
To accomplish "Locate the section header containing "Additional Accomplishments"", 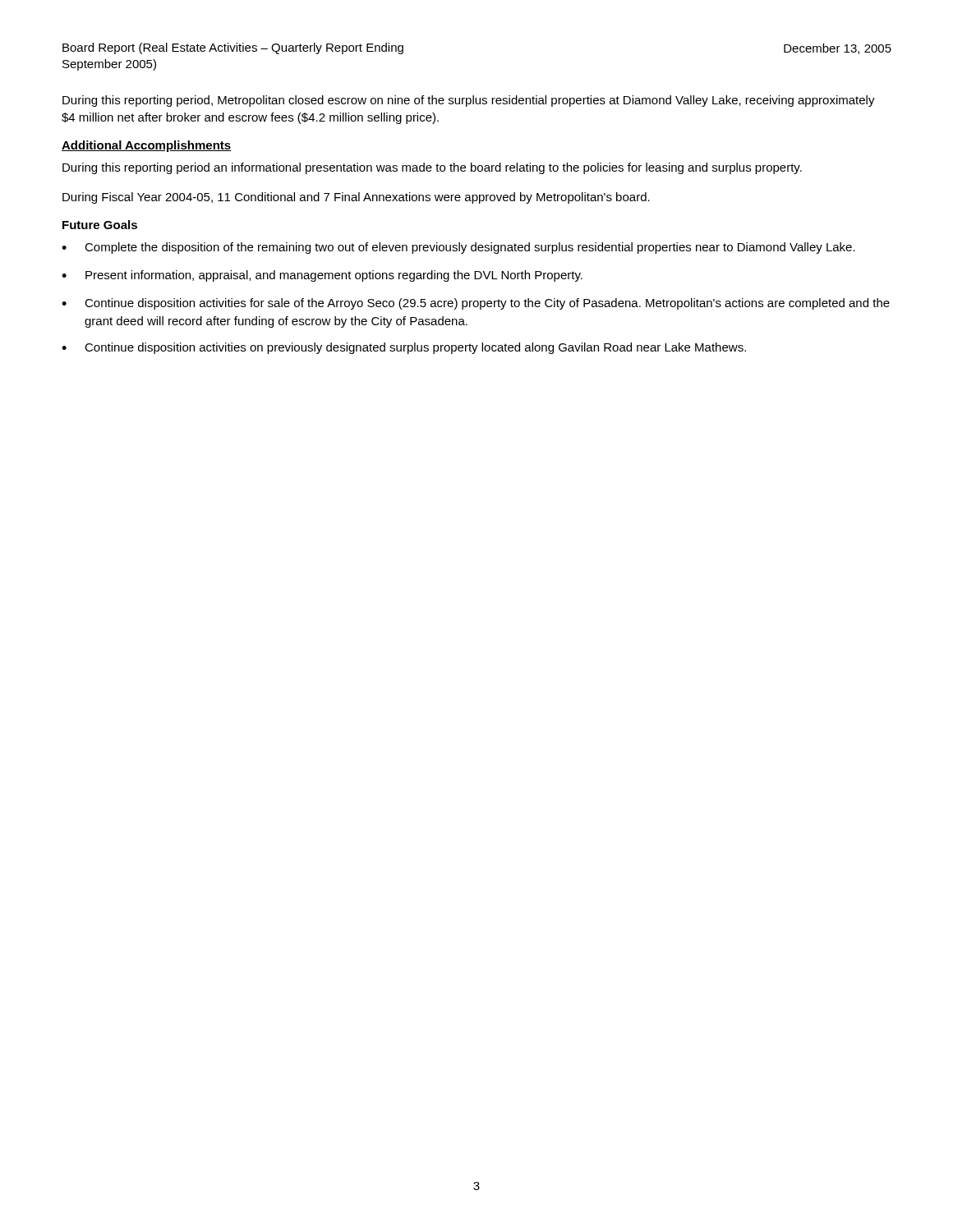I will 146,145.
